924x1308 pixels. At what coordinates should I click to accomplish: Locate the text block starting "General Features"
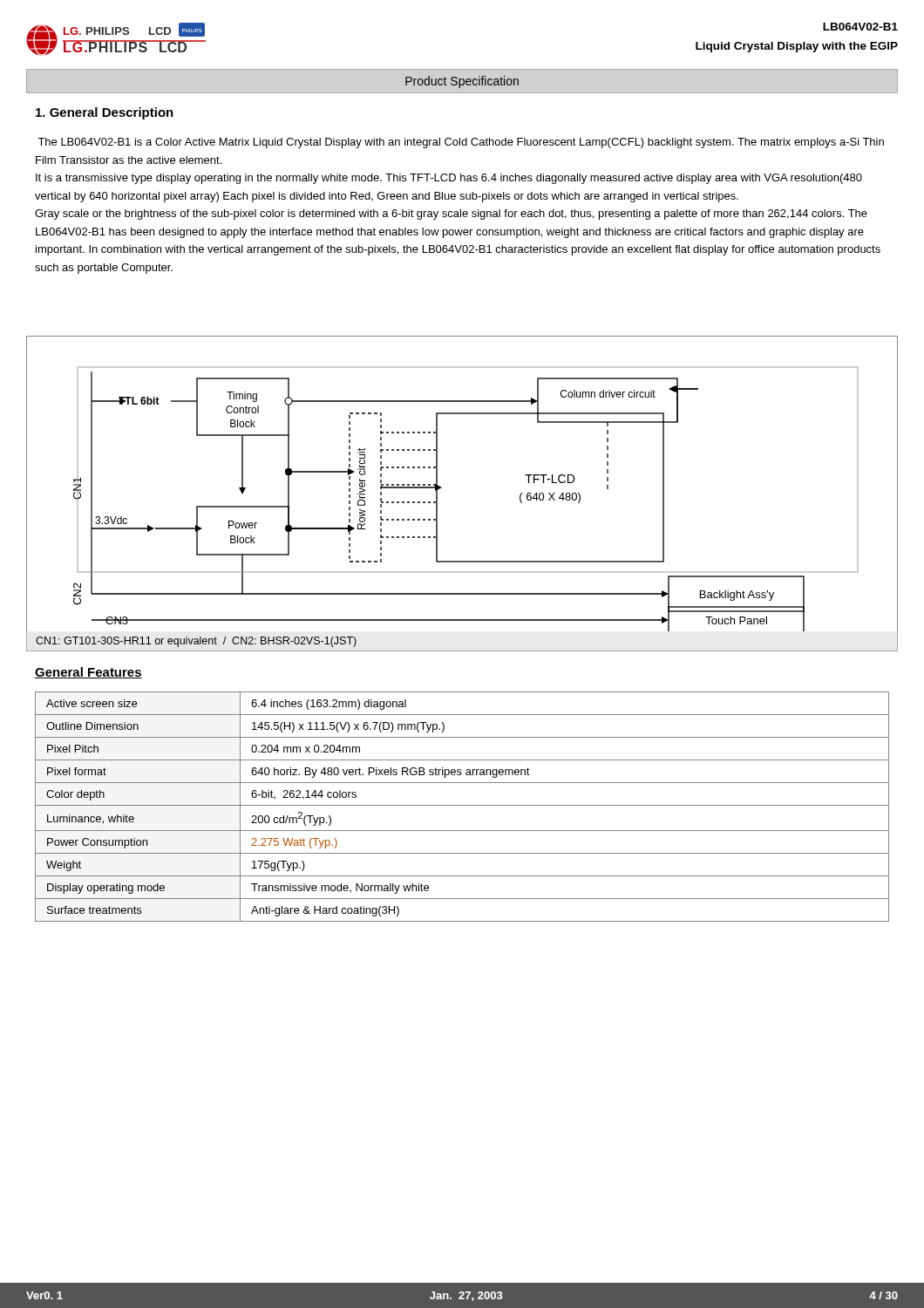point(88,672)
